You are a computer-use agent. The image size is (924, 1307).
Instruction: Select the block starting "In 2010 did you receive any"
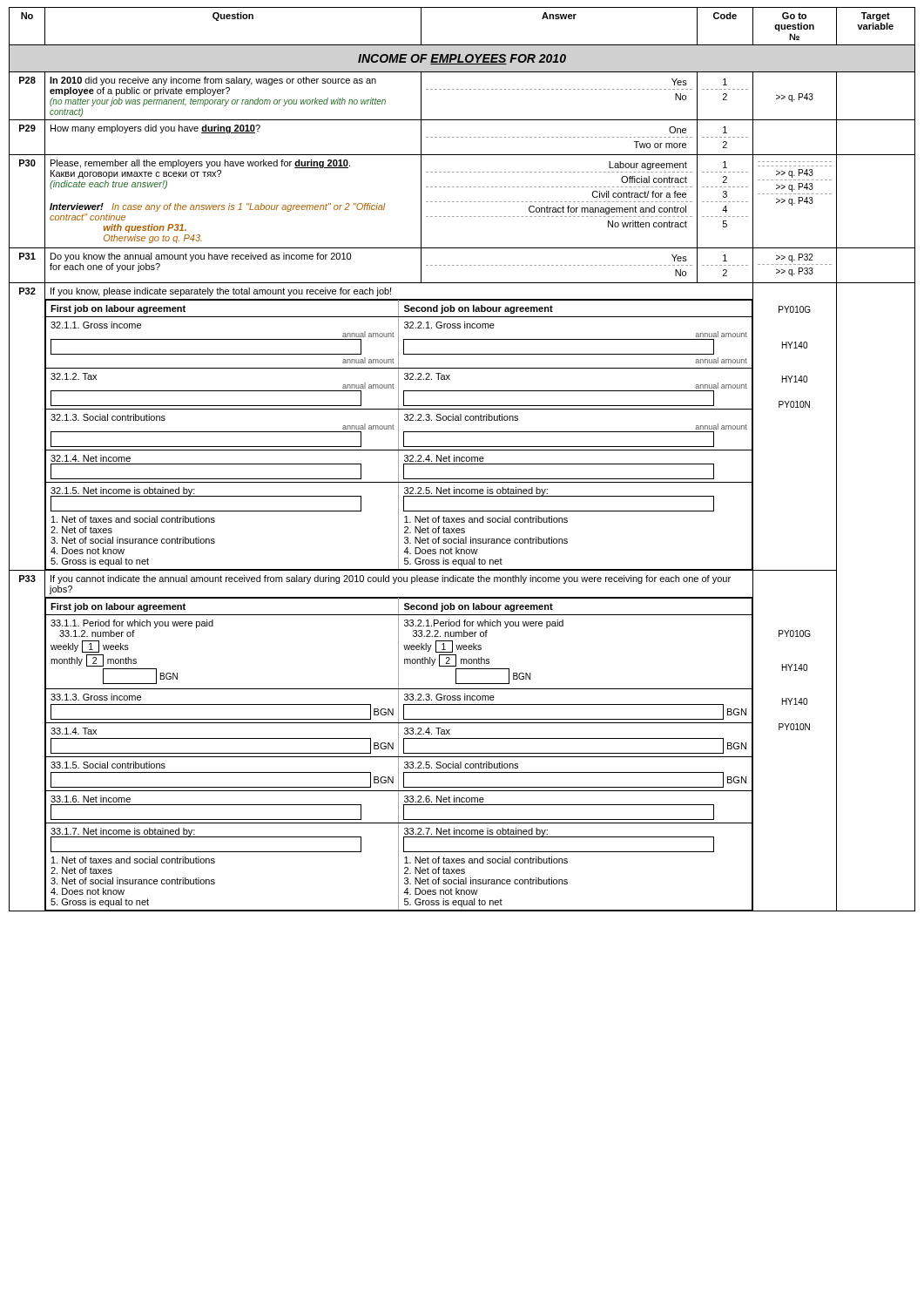coord(218,96)
